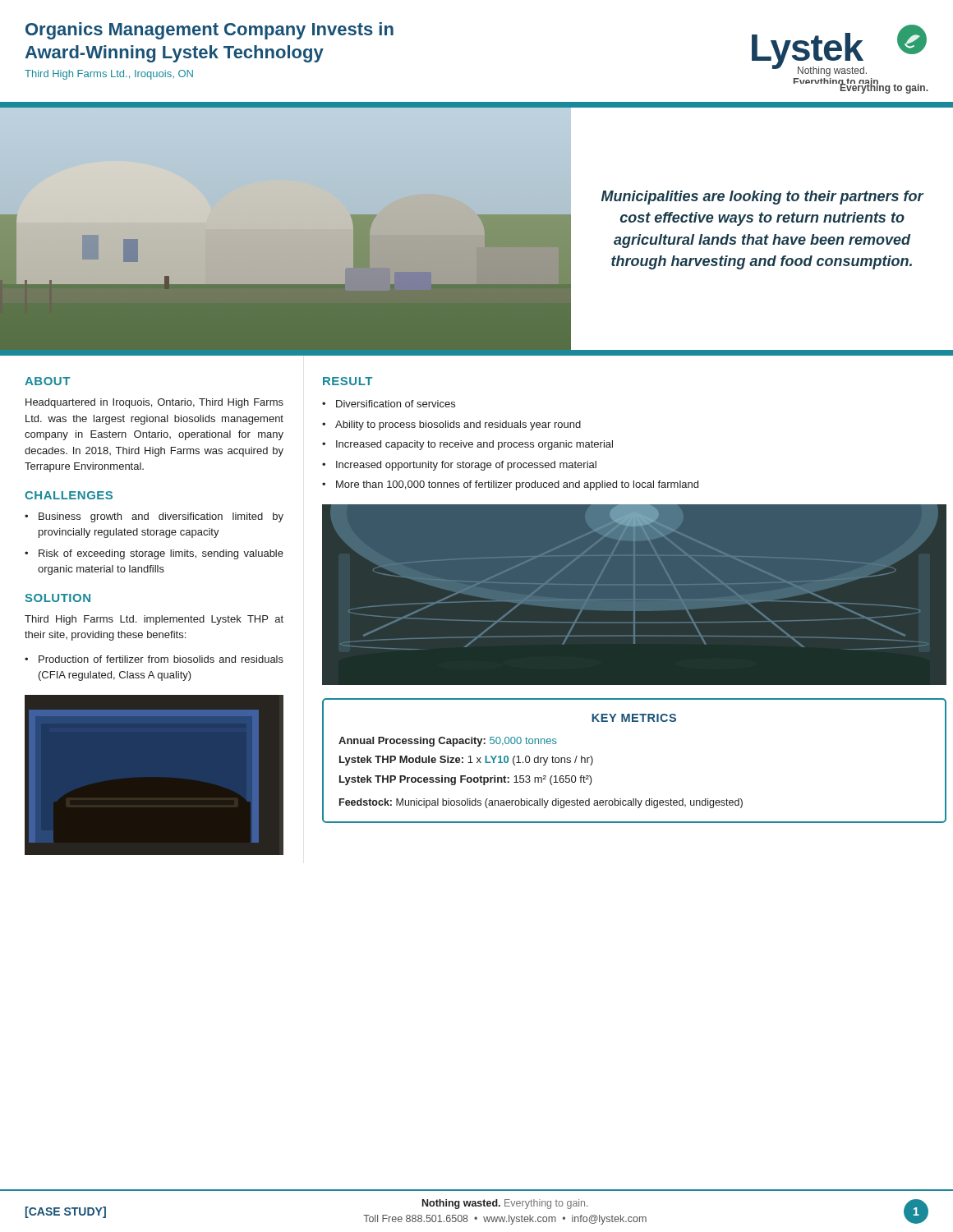Screen dimensions: 1232x953
Task: Locate the block of text that opens with "• Production of fertilizer from biosolids and residuals"
Action: [x=154, y=666]
